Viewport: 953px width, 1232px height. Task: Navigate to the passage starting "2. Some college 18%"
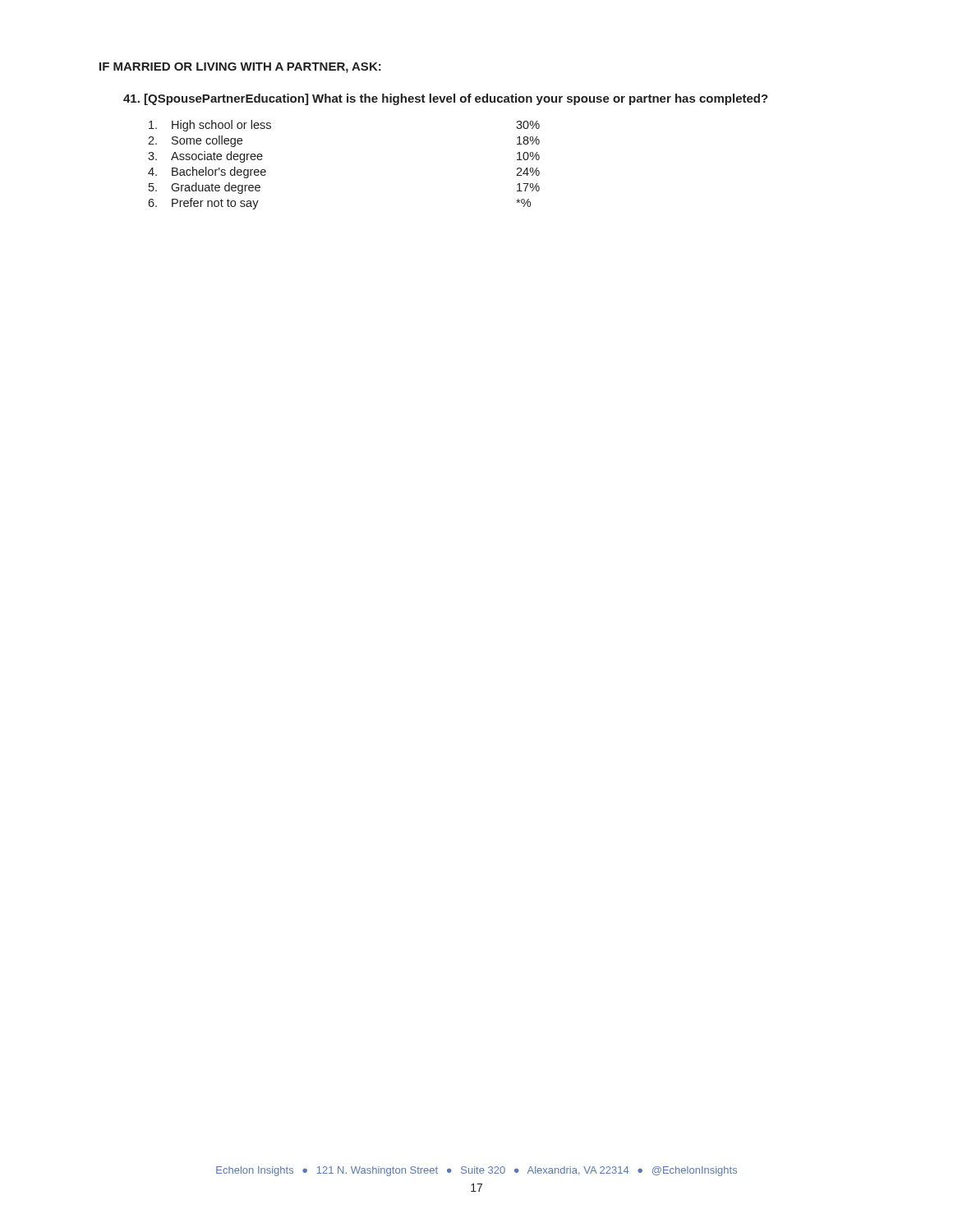tap(207, 141)
